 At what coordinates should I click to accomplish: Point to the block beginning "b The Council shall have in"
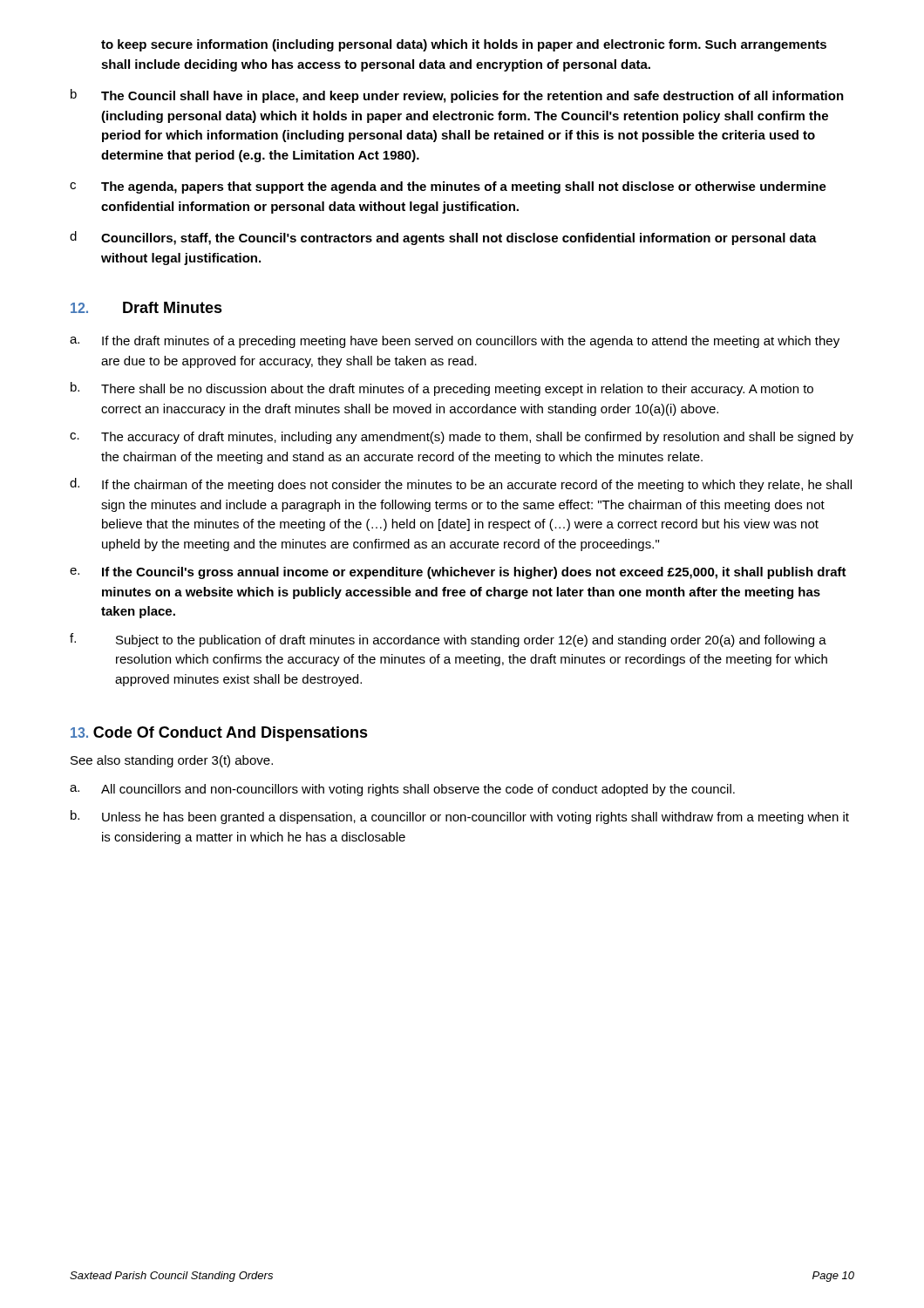[x=462, y=126]
